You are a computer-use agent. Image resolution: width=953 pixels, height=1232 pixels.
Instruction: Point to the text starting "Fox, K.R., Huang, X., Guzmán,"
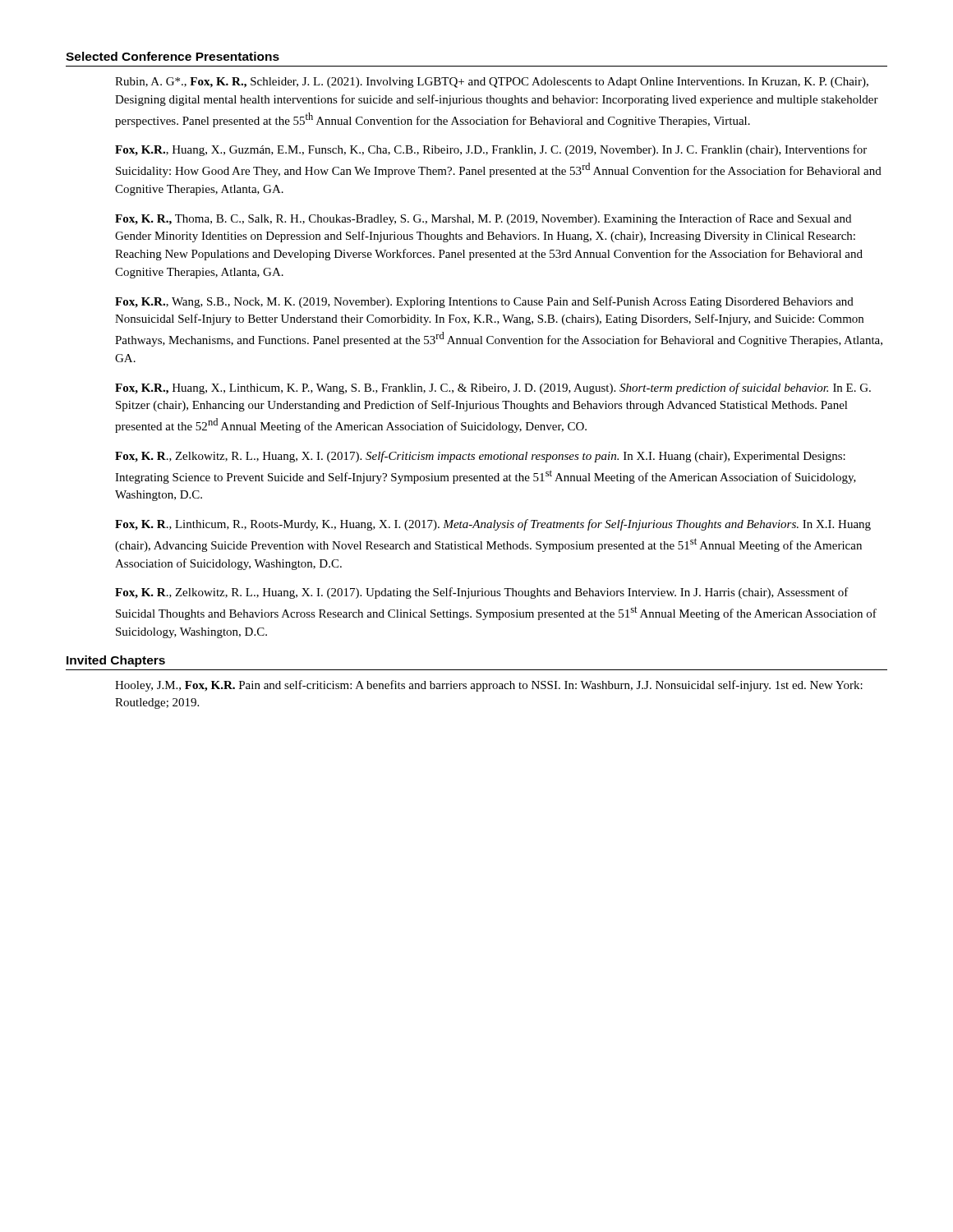[x=476, y=170]
